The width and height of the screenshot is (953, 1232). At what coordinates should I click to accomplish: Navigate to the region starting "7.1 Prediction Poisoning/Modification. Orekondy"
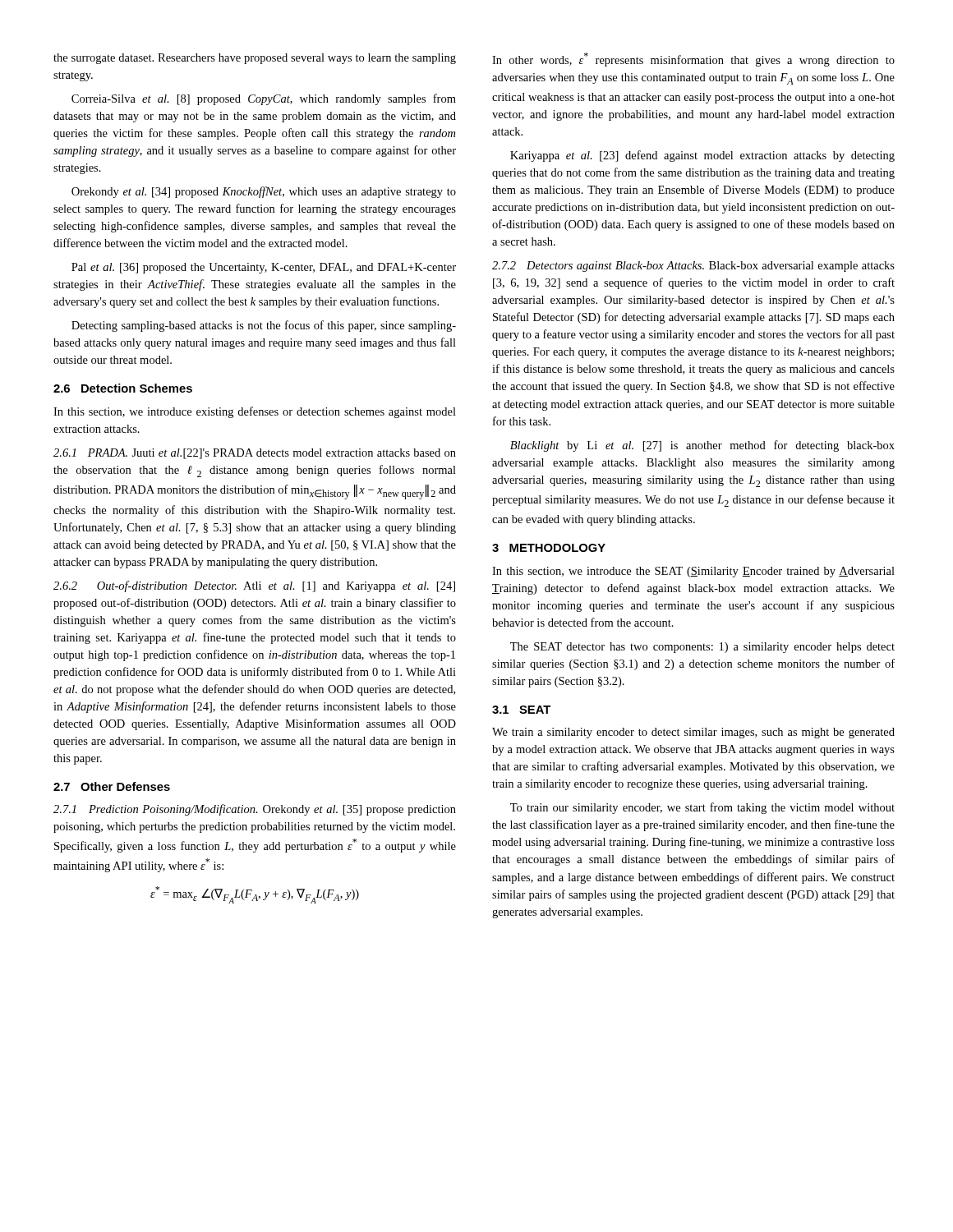(255, 838)
